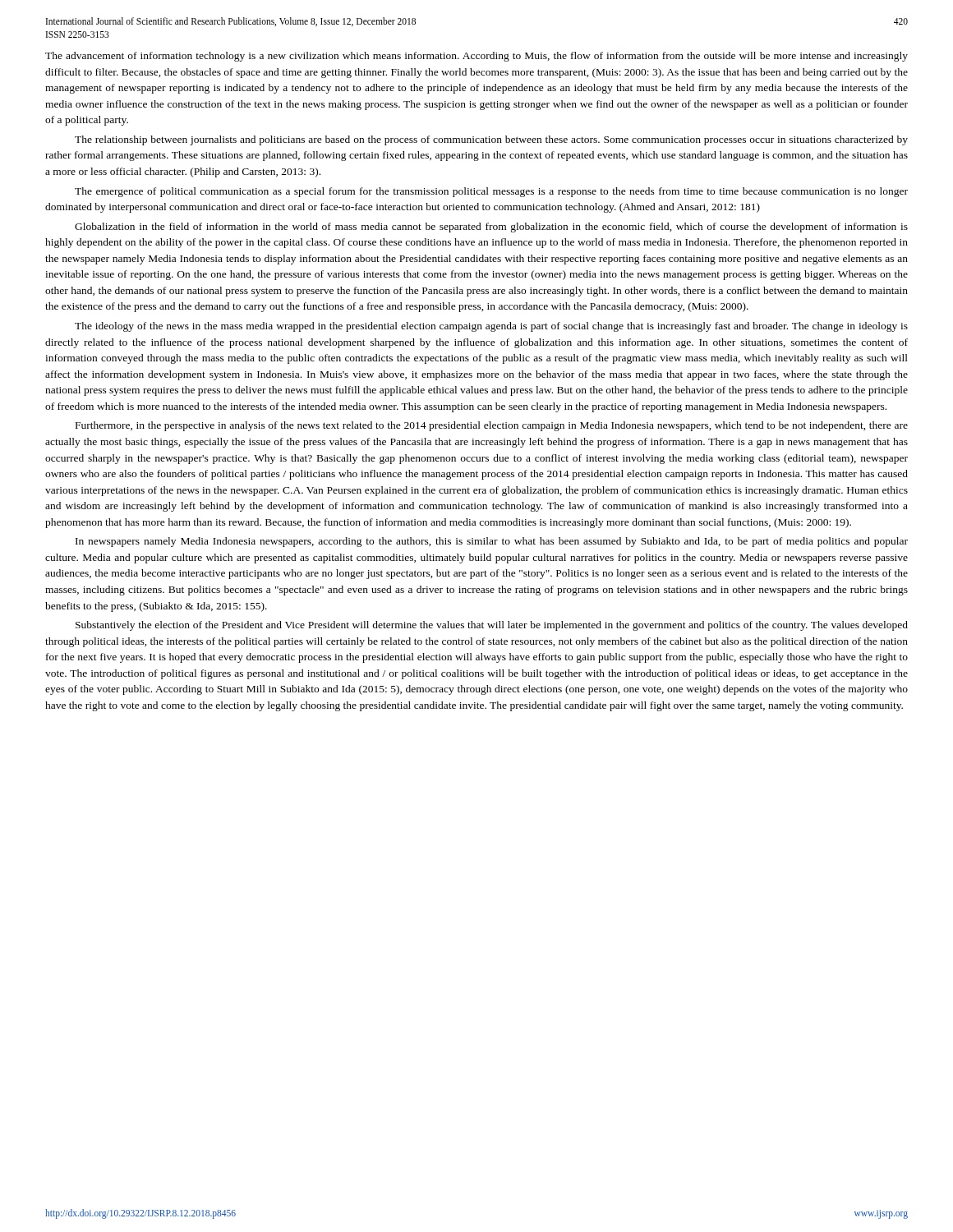Locate the passage starting "Furthermore, in the perspective"
This screenshot has height=1232, width=953.
476,474
